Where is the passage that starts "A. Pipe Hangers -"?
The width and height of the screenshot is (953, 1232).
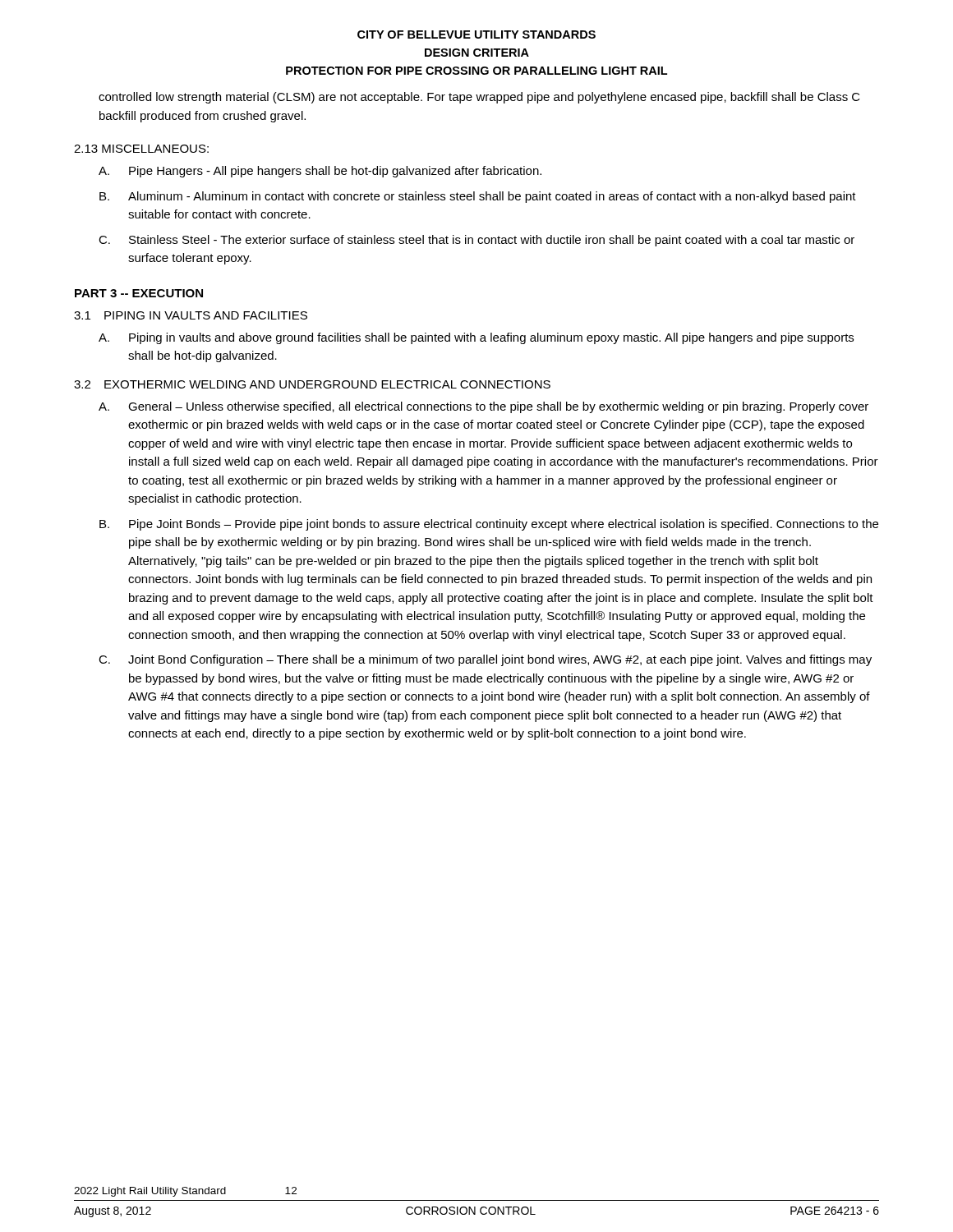(489, 171)
